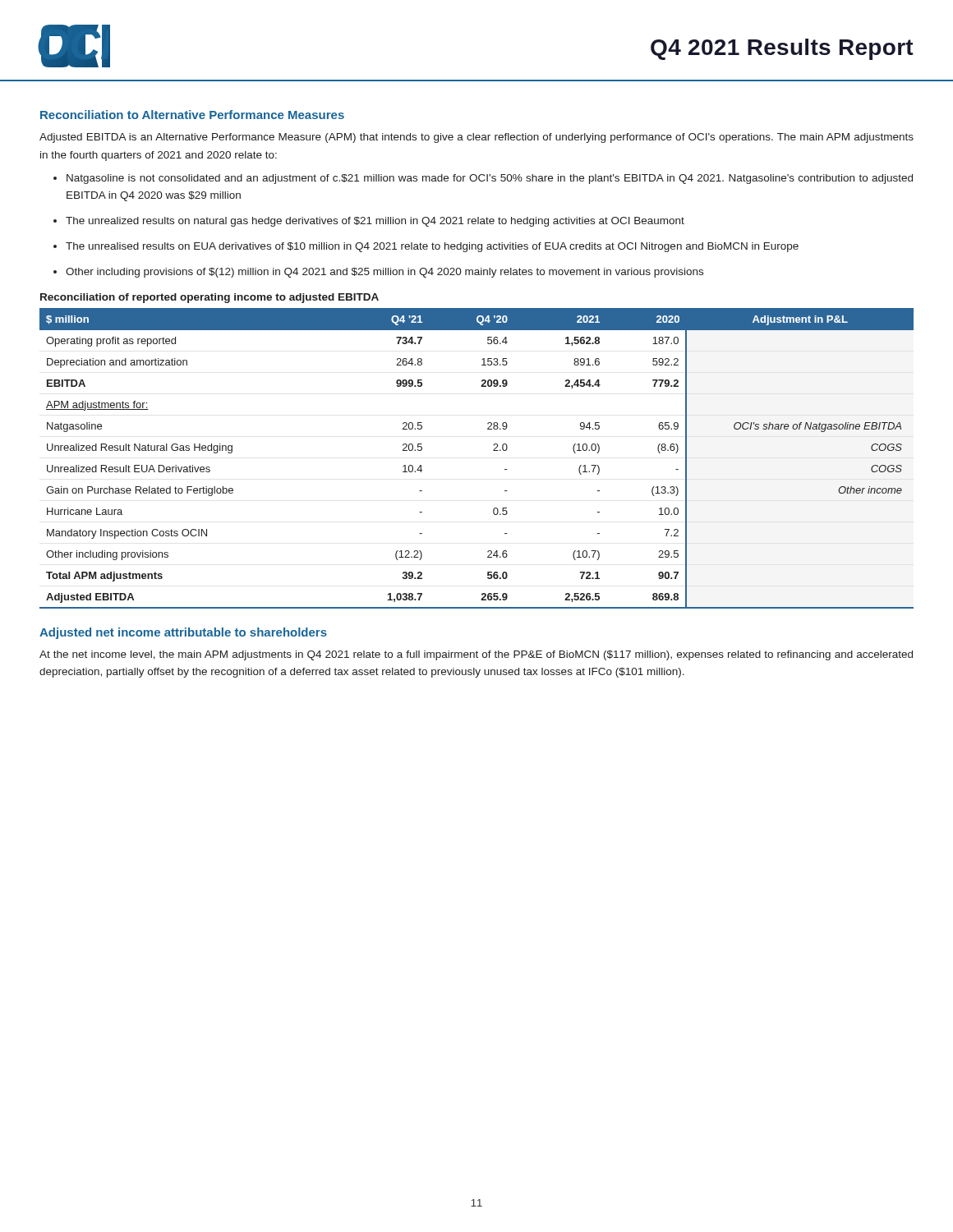Viewport: 953px width, 1232px height.
Task: Point to the region starting "The unrealized results"
Action: (375, 221)
